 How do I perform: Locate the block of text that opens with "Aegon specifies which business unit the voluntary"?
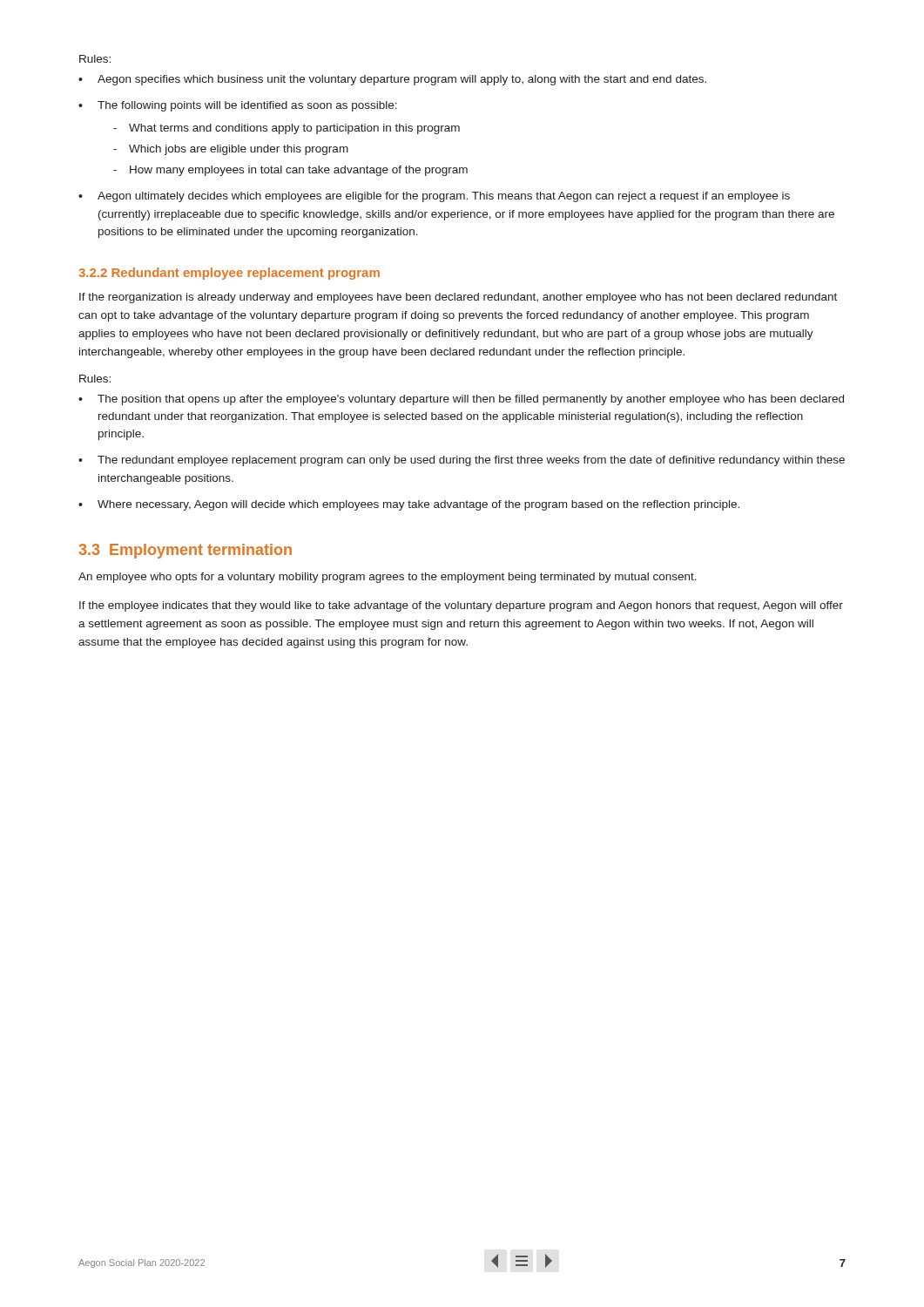462,79
